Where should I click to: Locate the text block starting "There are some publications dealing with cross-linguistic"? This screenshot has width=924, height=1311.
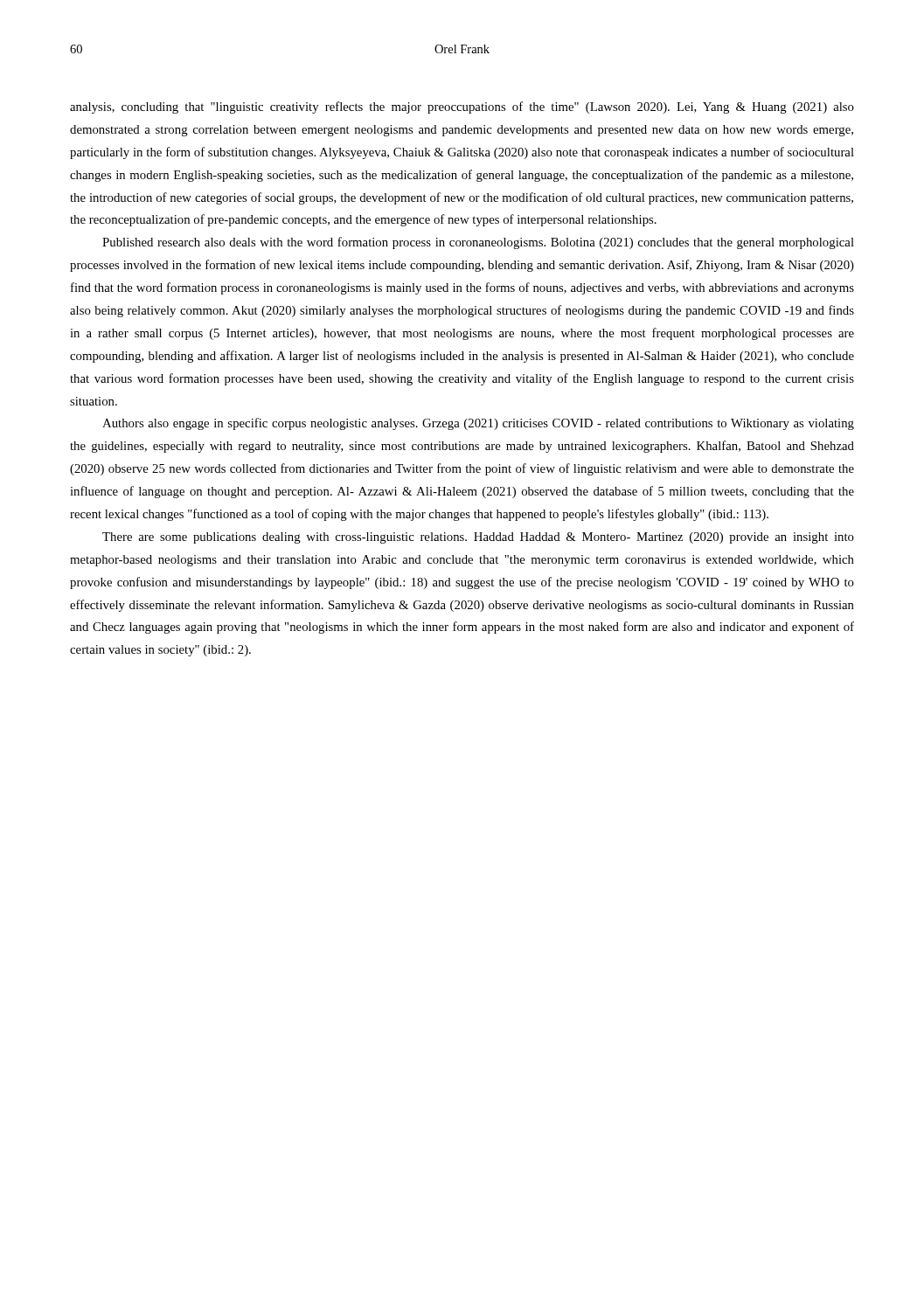tap(462, 594)
